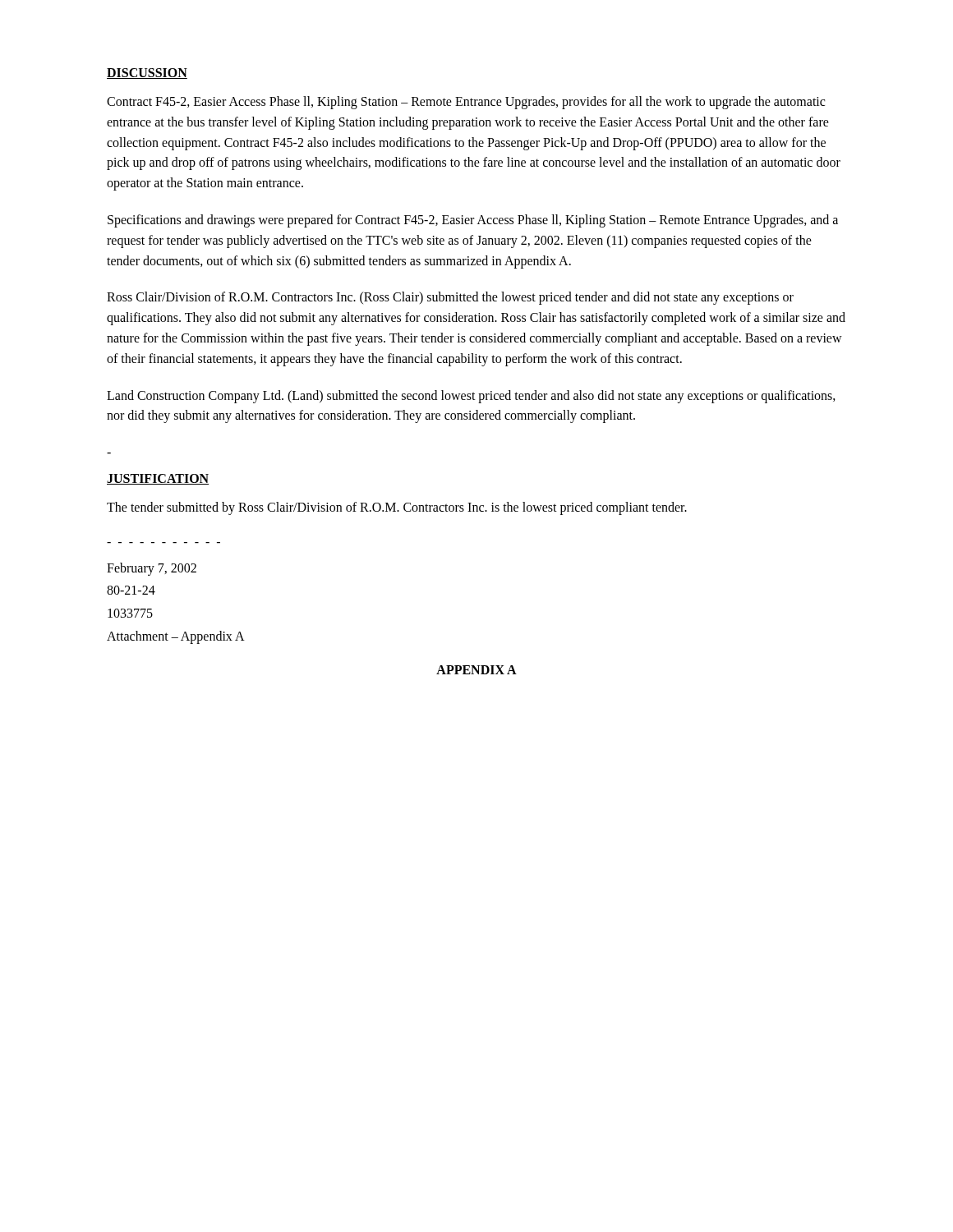Locate the region starting "- - - - -"

point(165,541)
